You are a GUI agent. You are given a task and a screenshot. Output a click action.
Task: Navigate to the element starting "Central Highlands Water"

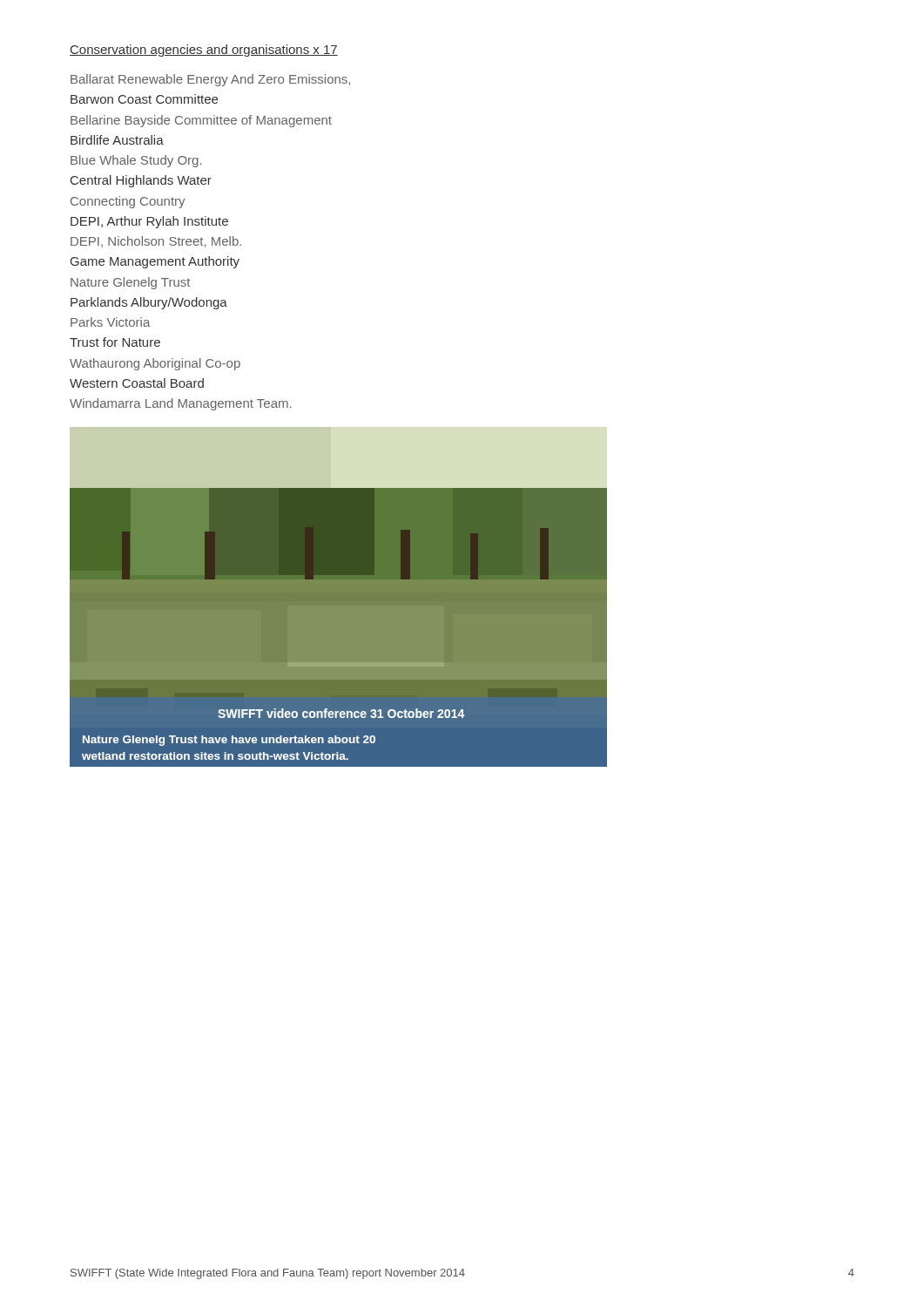(141, 180)
